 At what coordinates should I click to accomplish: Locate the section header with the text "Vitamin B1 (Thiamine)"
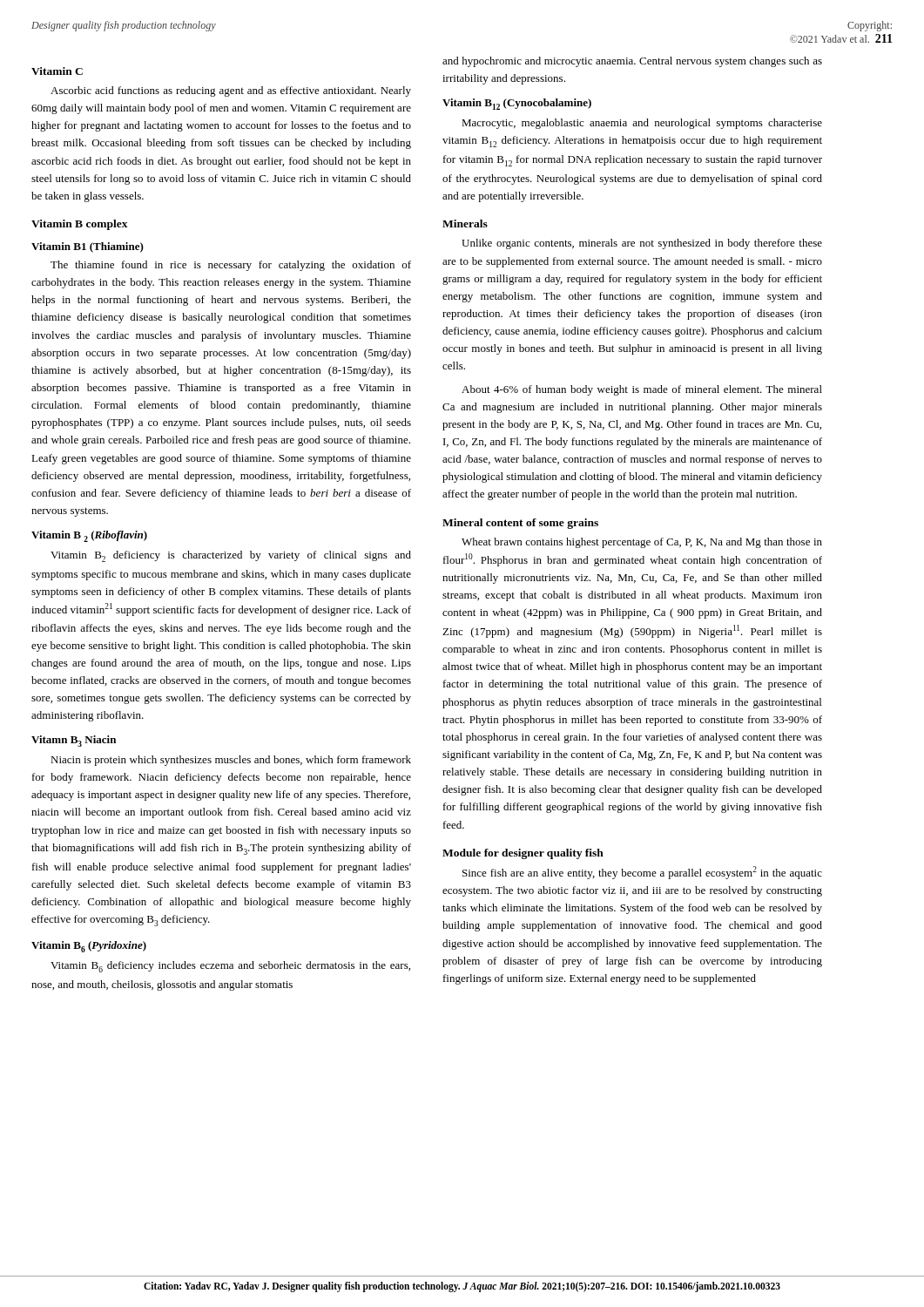click(87, 246)
